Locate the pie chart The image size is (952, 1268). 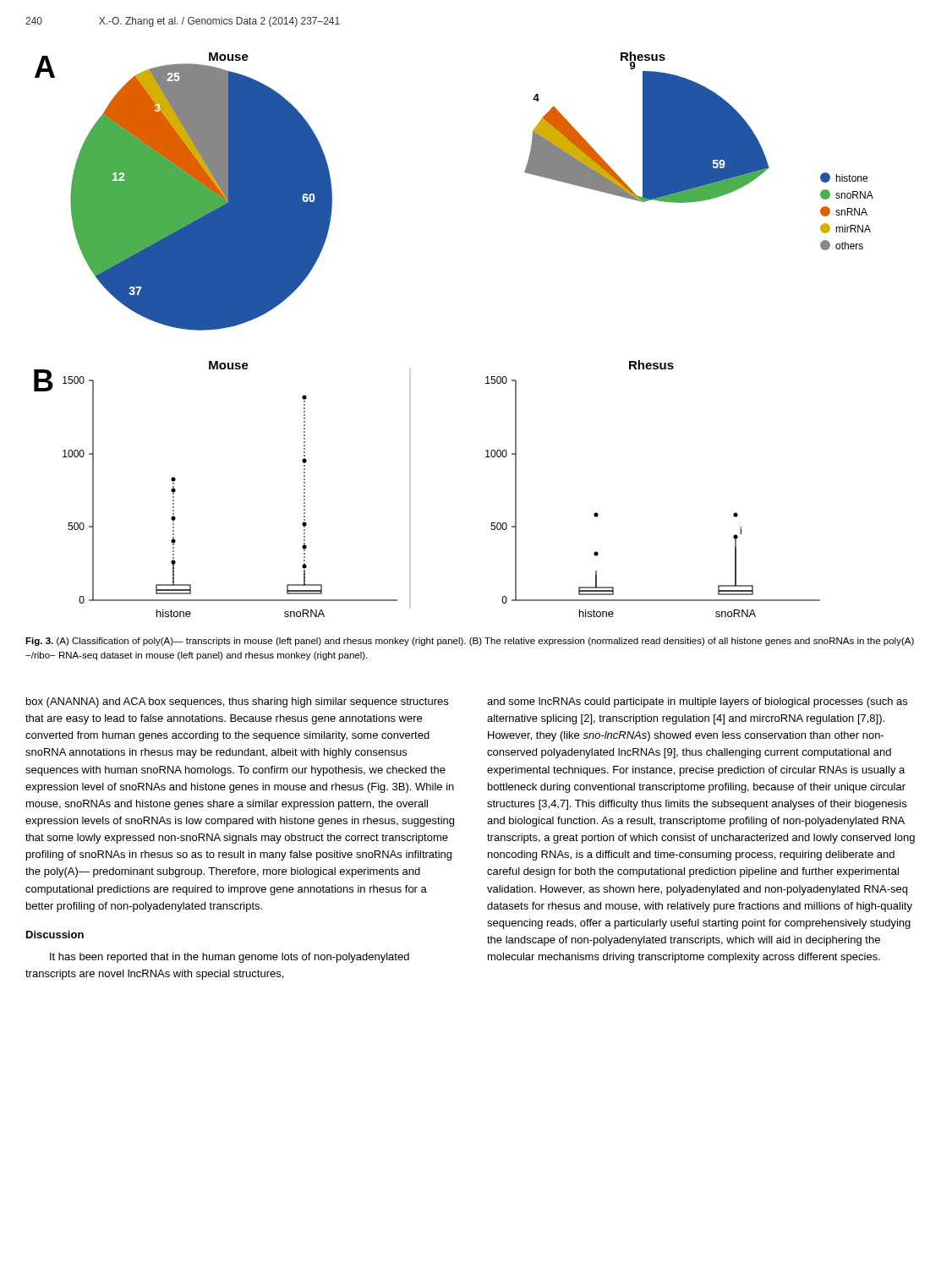pos(476,194)
